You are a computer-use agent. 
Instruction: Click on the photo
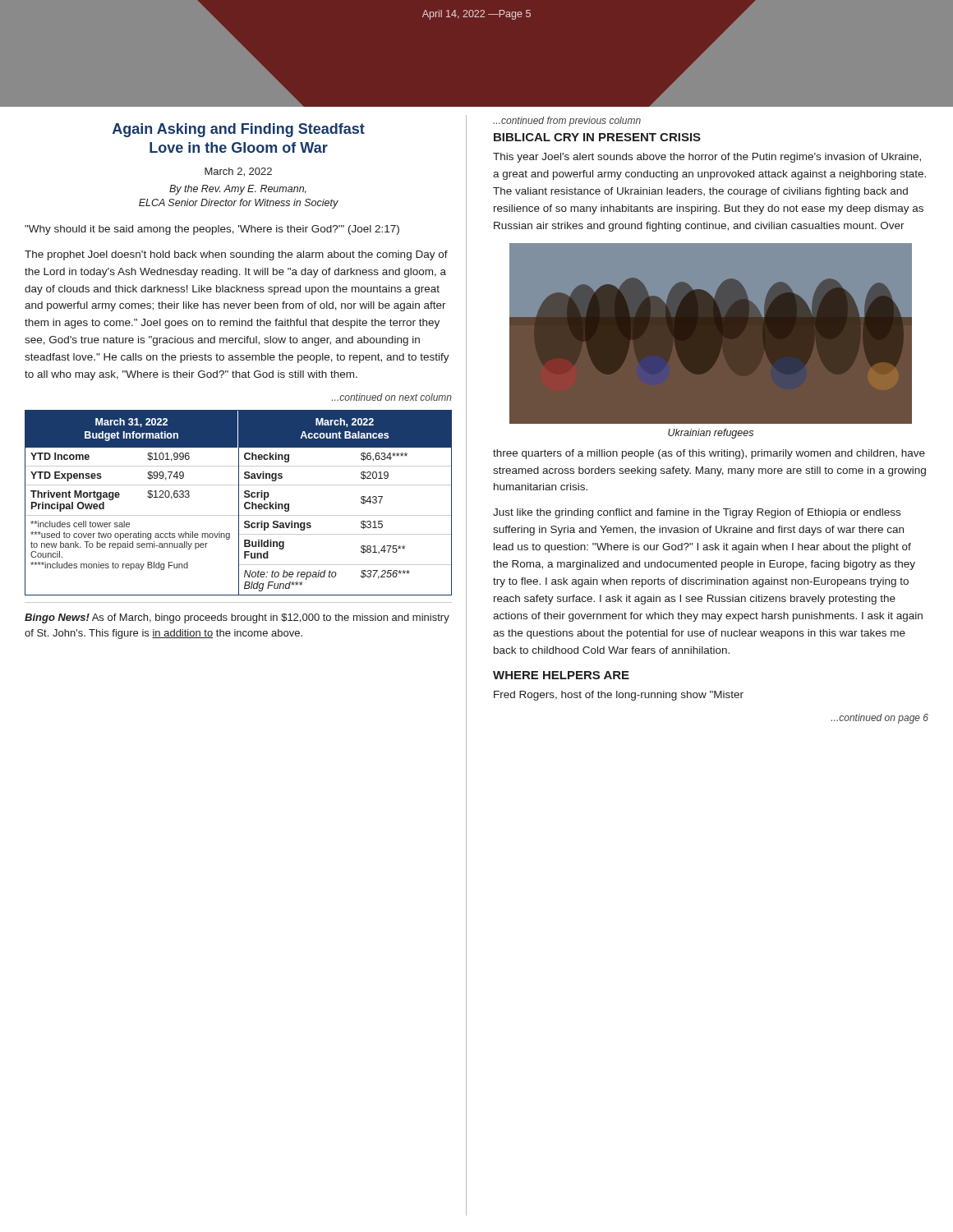click(711, 333)
